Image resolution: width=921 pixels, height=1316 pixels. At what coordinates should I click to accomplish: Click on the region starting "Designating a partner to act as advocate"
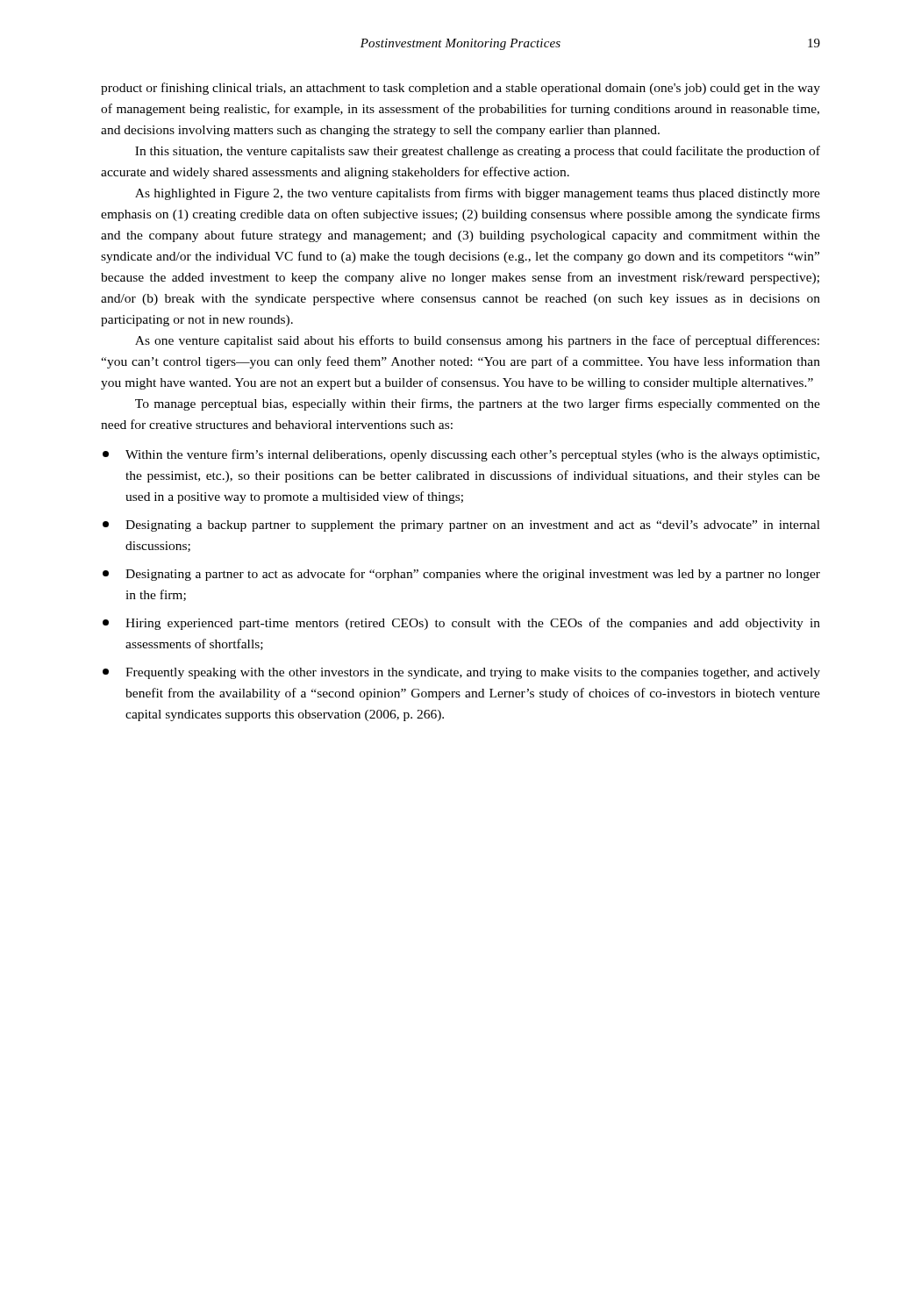coord(460,585)
